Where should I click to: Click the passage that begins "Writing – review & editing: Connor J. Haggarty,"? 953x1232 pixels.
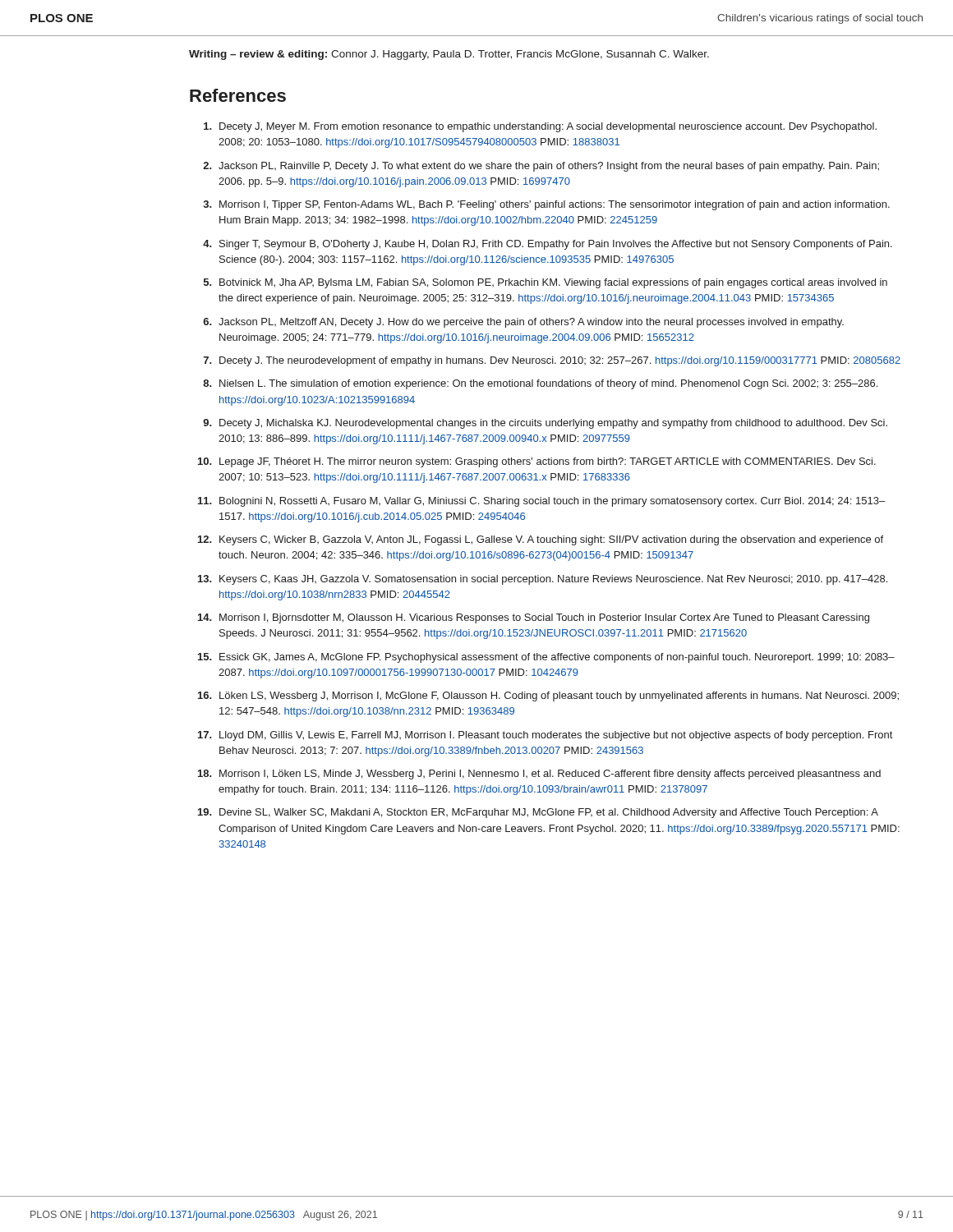click(x=449, y=54)
